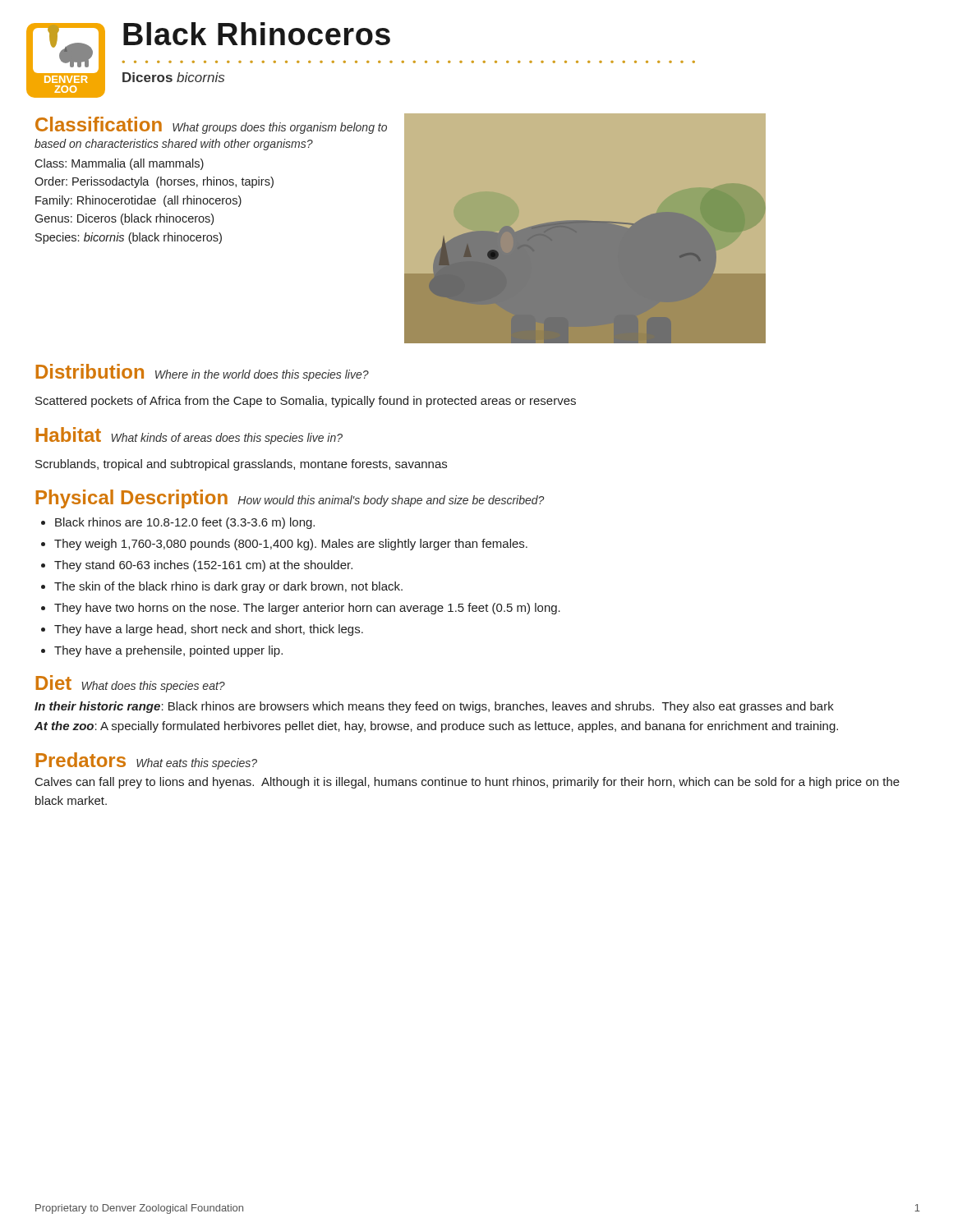Point to the section header beginning "Predators What eats"
Image resolution: width=953 pixels, height=1232 pixels.
pyautogui.click(x=146, y=760)
